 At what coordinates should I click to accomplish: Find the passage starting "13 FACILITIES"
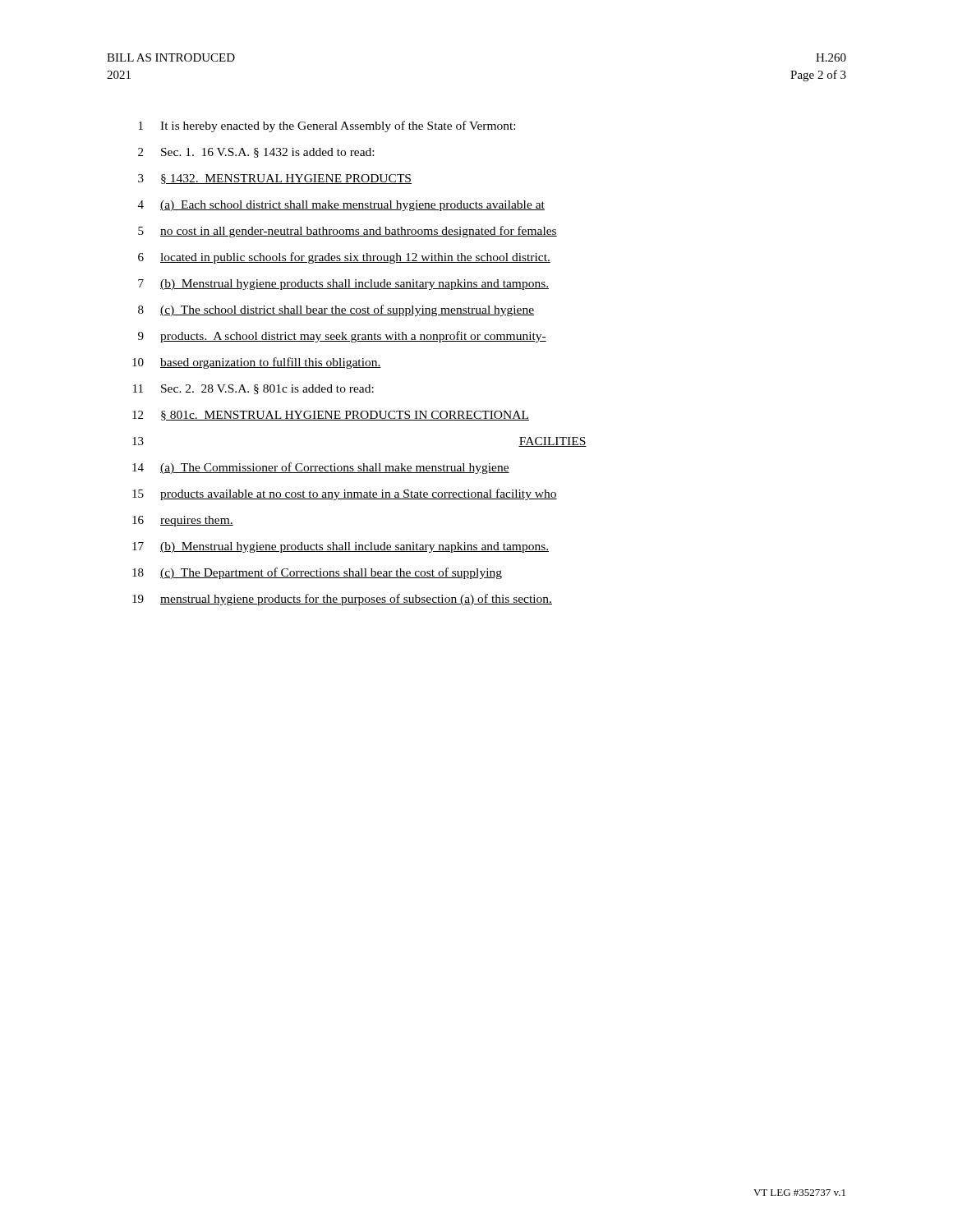[x=142, y=441]
